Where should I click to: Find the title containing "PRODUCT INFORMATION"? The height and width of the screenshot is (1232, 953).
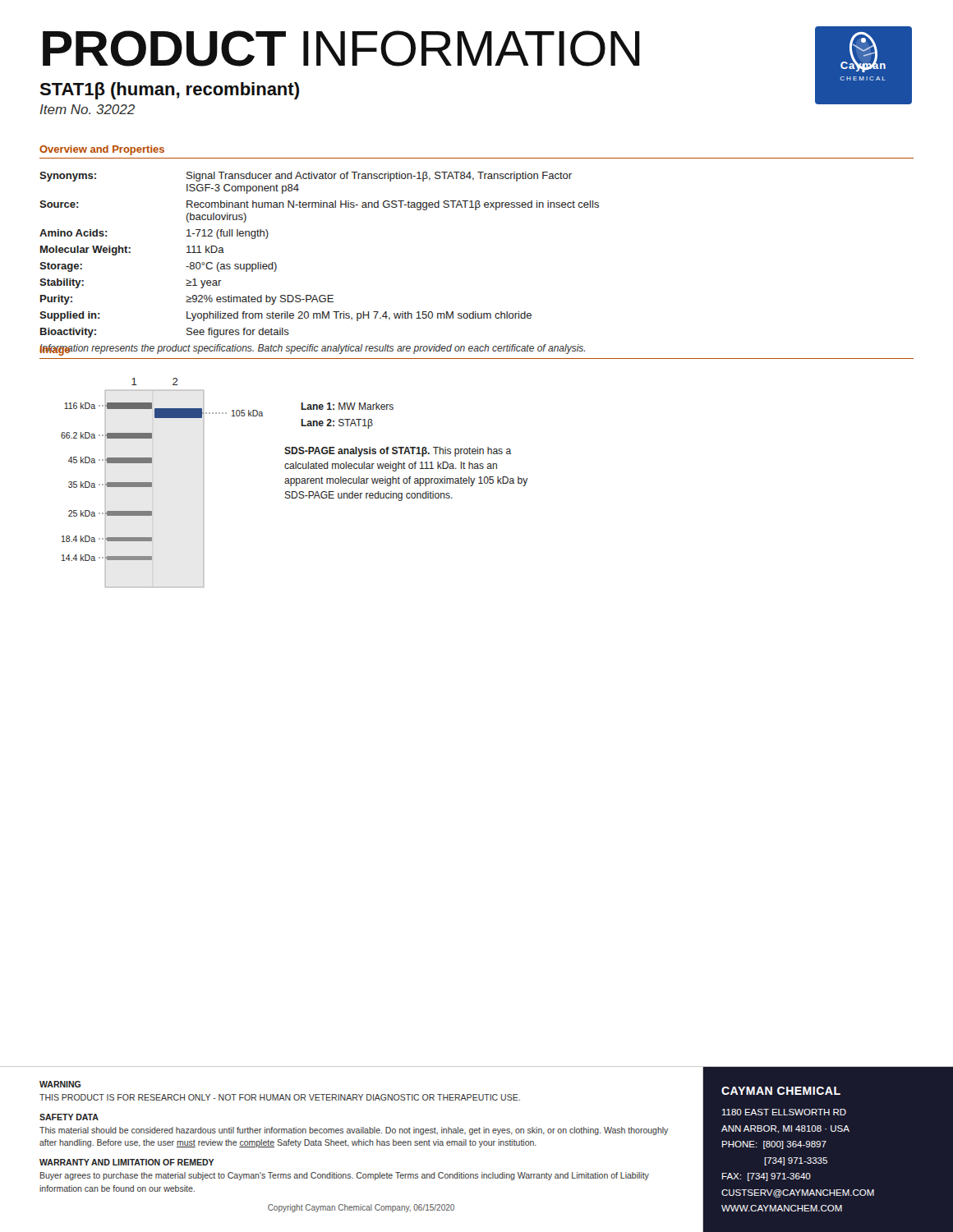[x=341, y=48]
